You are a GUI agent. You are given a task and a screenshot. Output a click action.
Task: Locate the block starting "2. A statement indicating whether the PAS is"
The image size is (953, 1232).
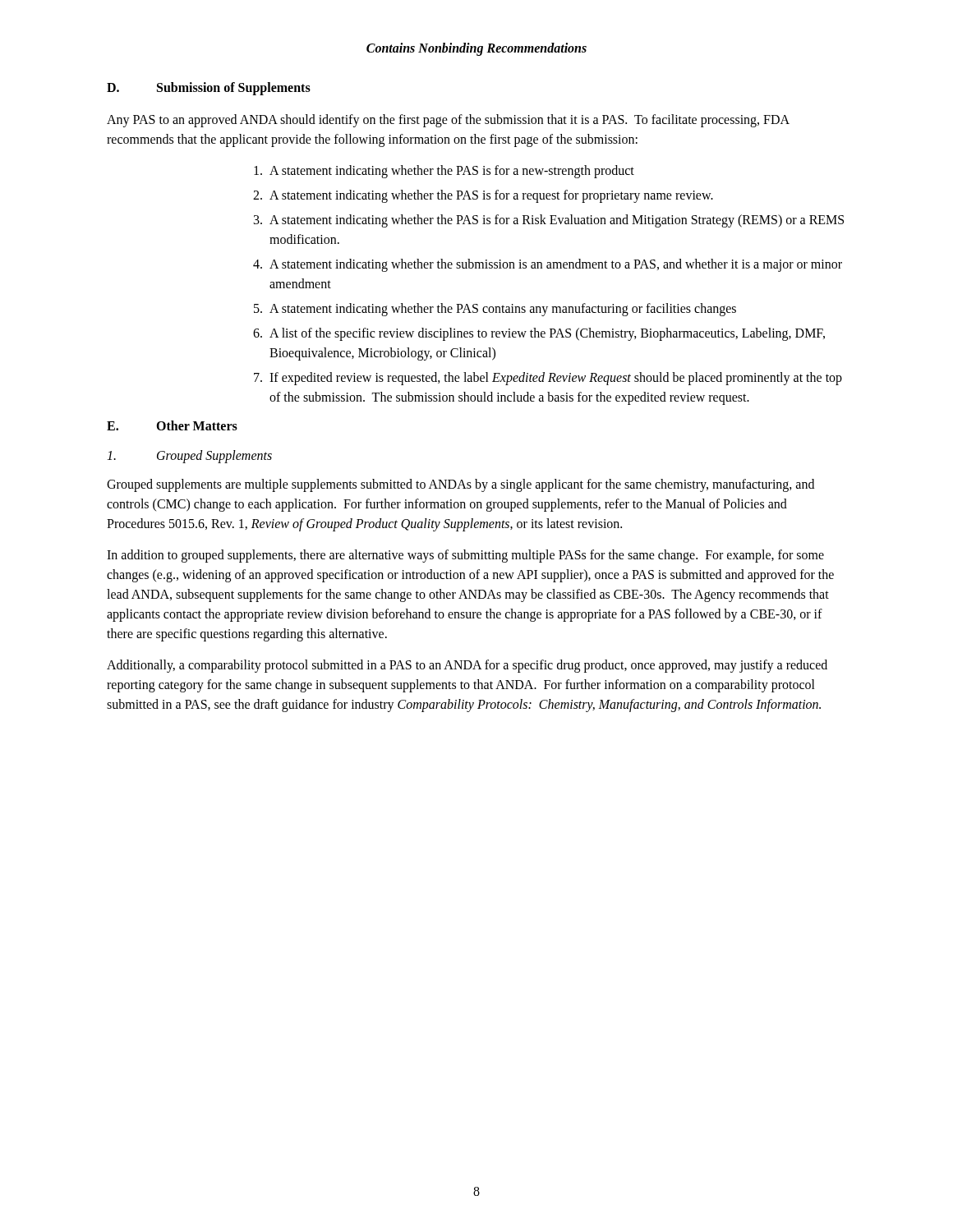pos(542,196)
